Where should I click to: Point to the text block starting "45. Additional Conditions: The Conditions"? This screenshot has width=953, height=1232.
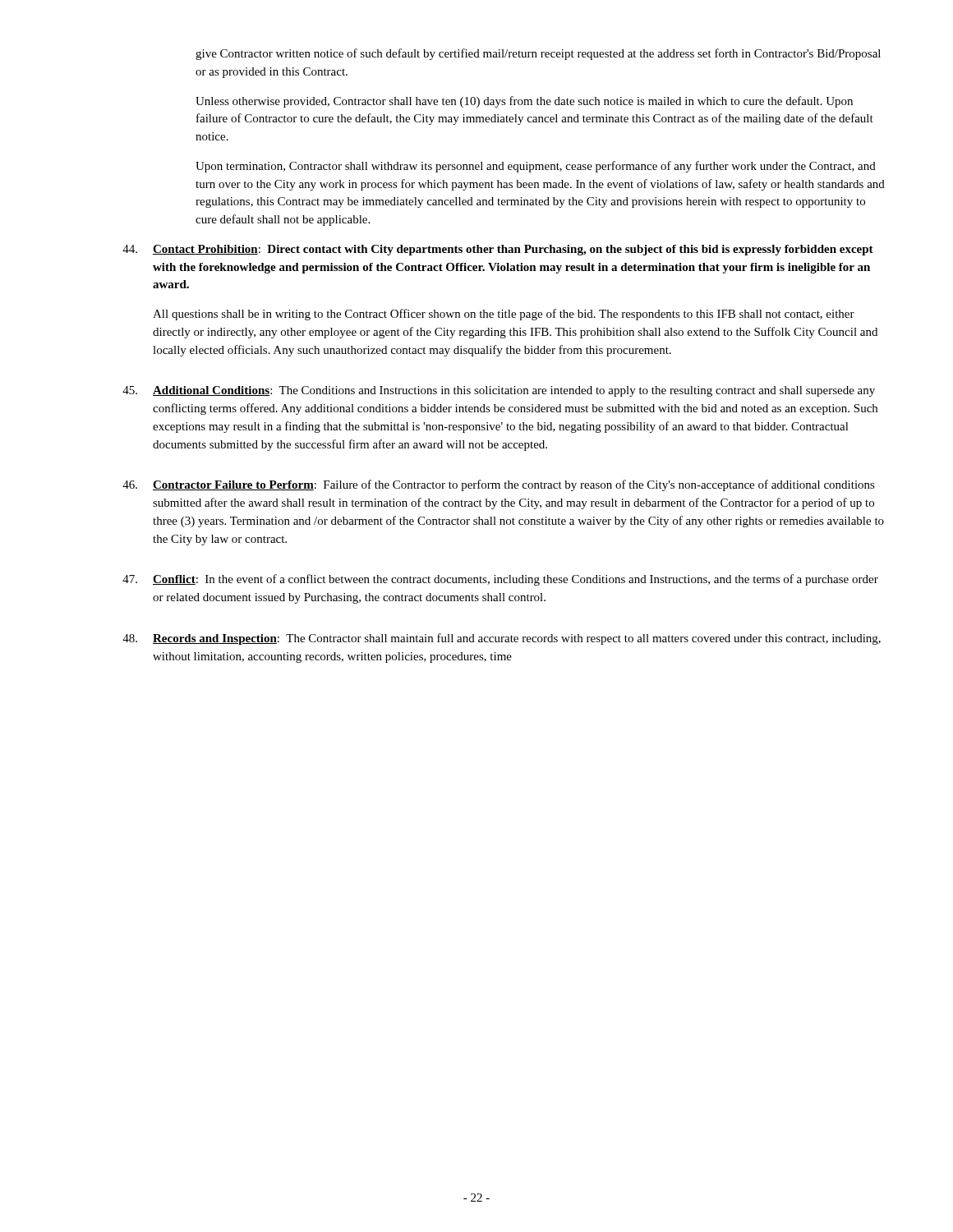pyautogui.click(x=488, y=424)
